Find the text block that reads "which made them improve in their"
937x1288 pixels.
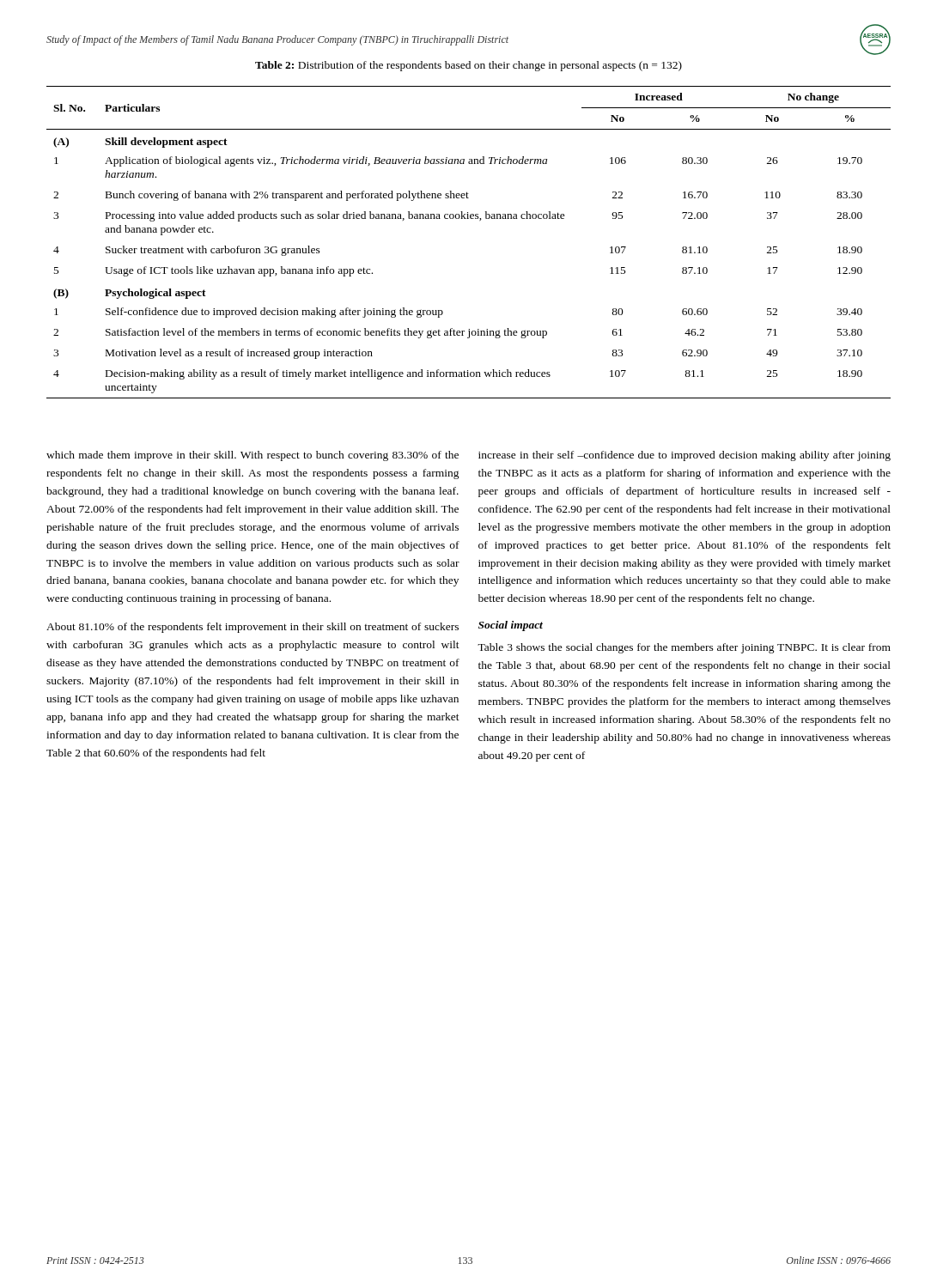[253, 527]
